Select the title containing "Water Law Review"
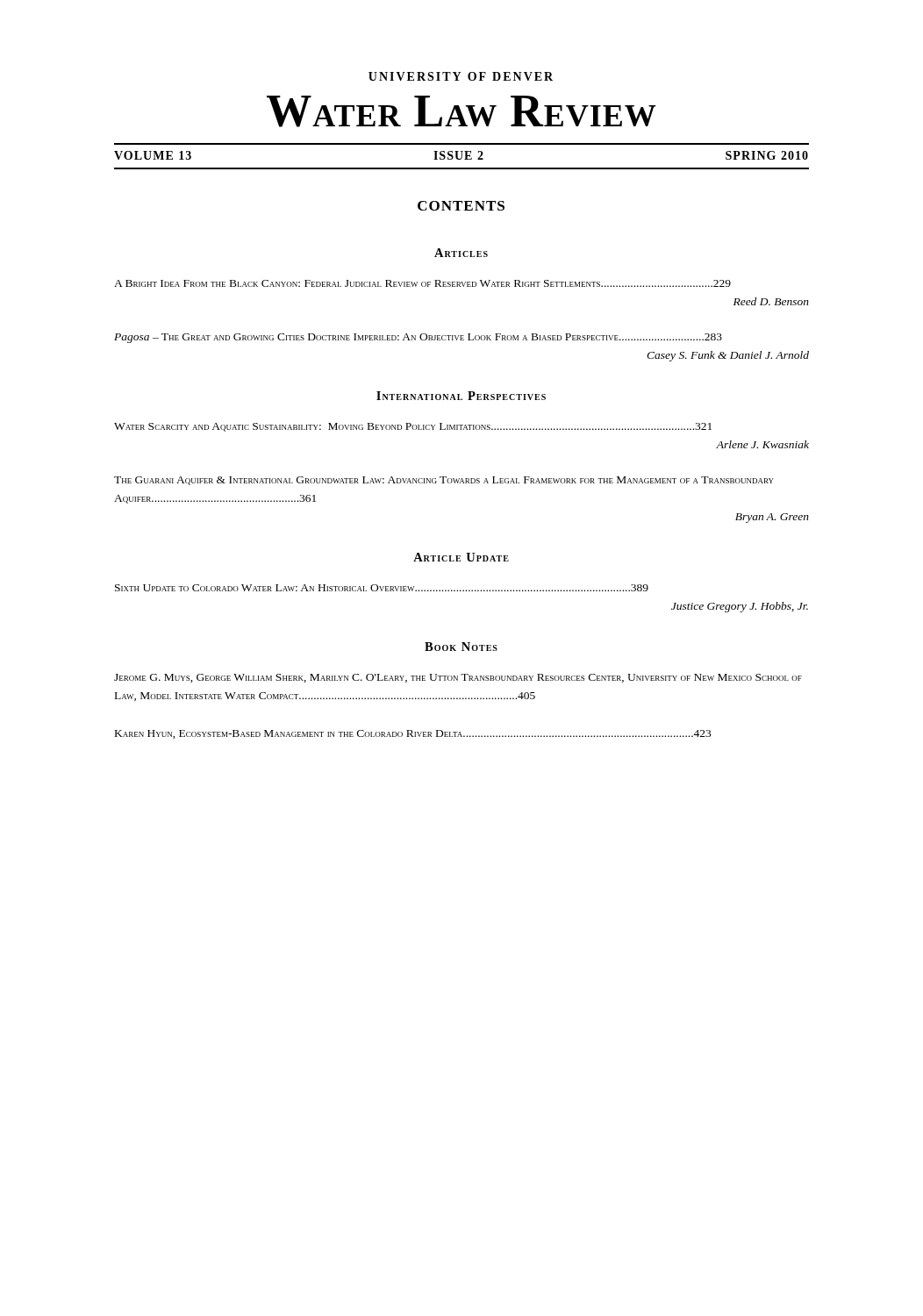Viewport: 923px width, 1316px height. (x=462, y=111)
